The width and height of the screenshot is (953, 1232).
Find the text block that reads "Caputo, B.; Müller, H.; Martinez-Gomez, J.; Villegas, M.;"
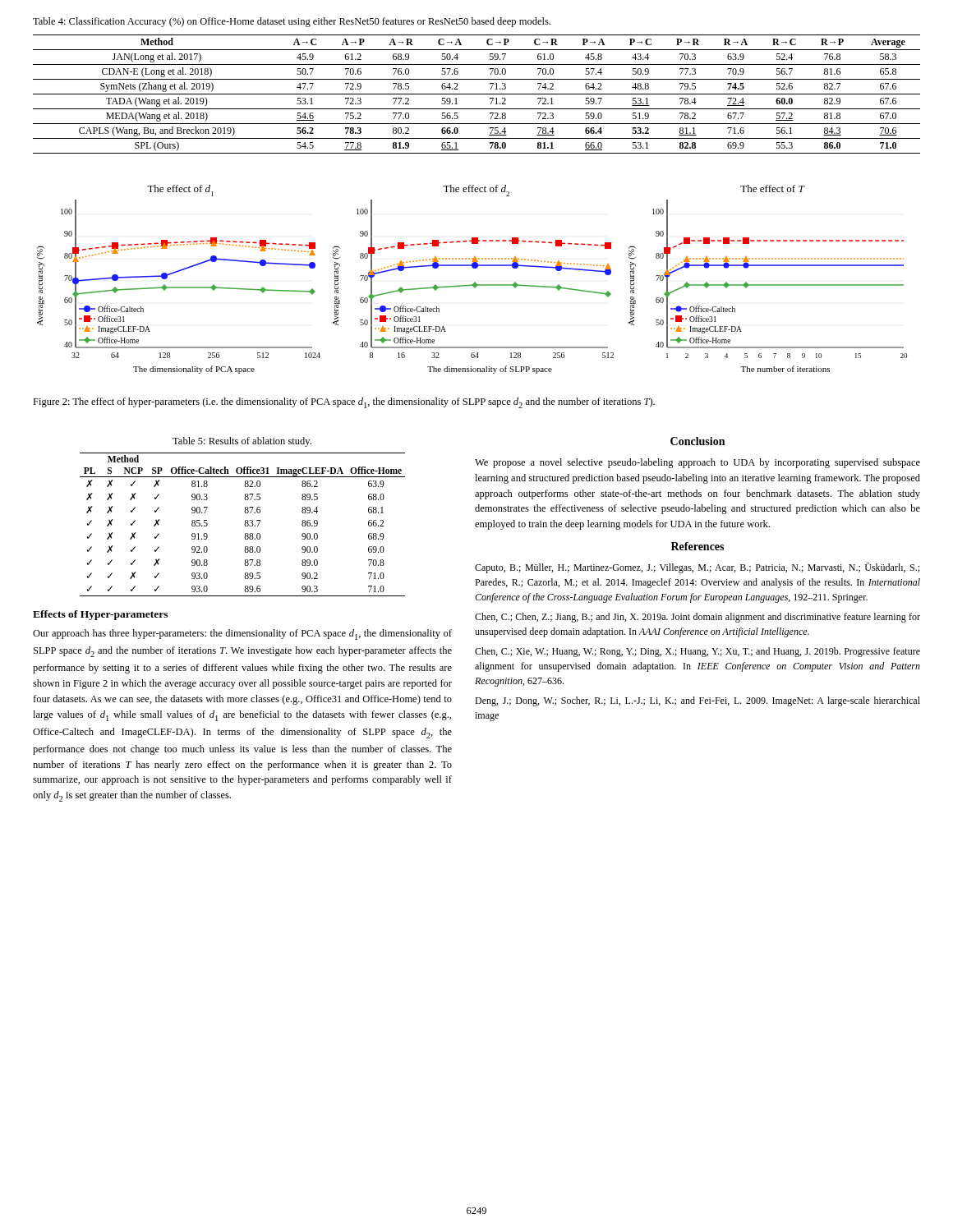(698, 582)
